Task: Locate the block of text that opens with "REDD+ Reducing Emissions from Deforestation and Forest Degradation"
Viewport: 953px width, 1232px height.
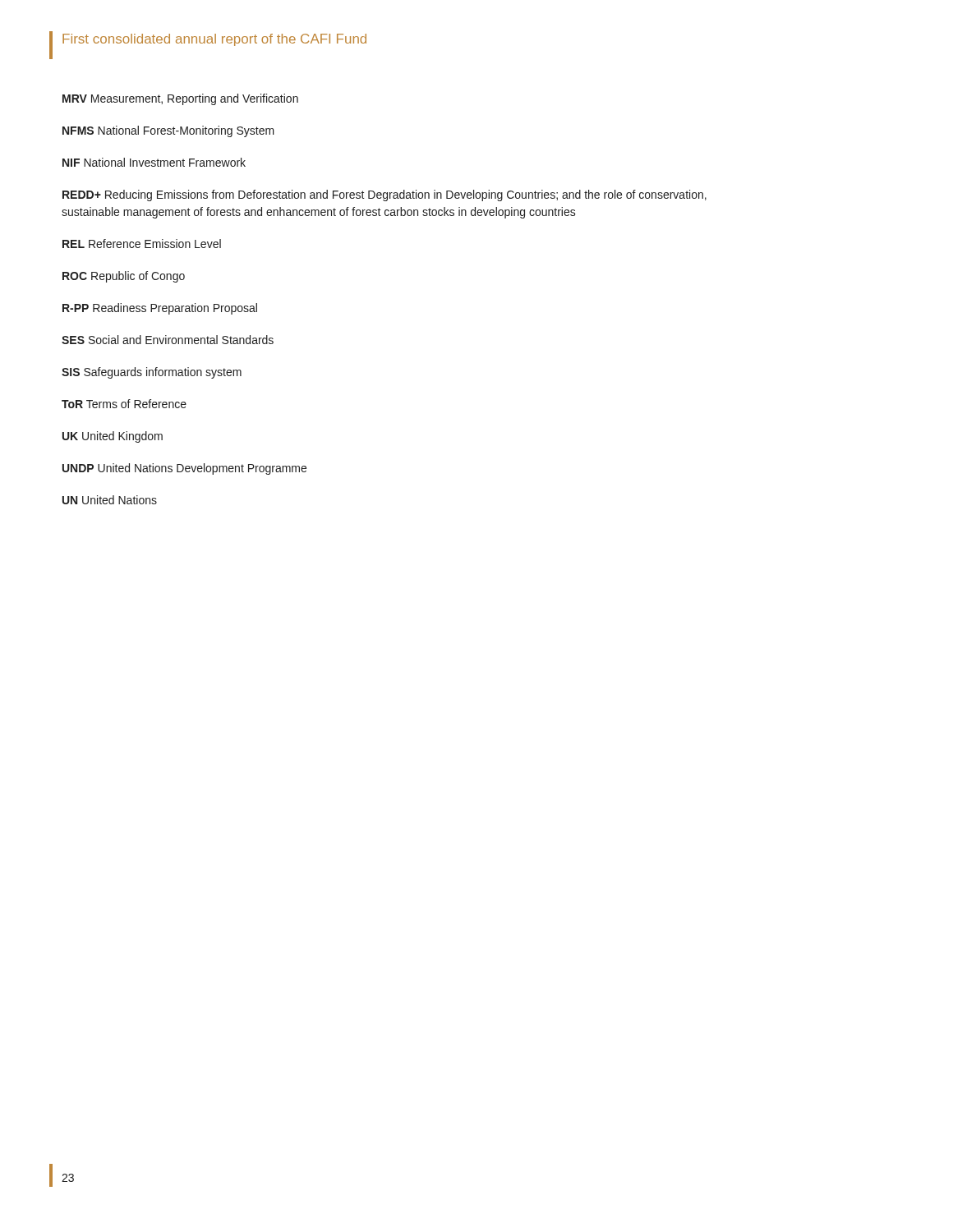Action: click(x=384, y=203)
